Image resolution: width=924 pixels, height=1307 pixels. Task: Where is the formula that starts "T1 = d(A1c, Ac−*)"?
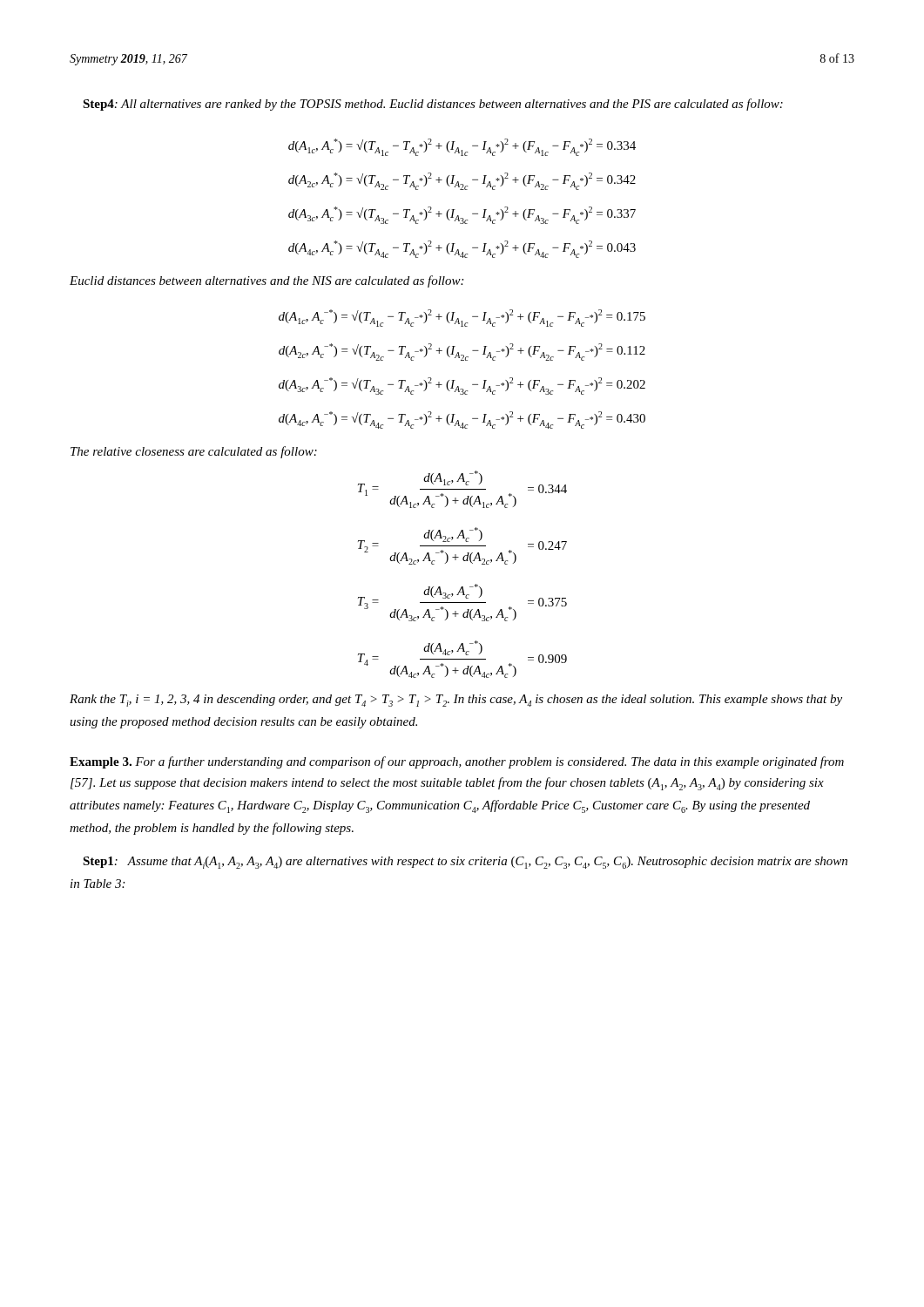pos(462,574)
